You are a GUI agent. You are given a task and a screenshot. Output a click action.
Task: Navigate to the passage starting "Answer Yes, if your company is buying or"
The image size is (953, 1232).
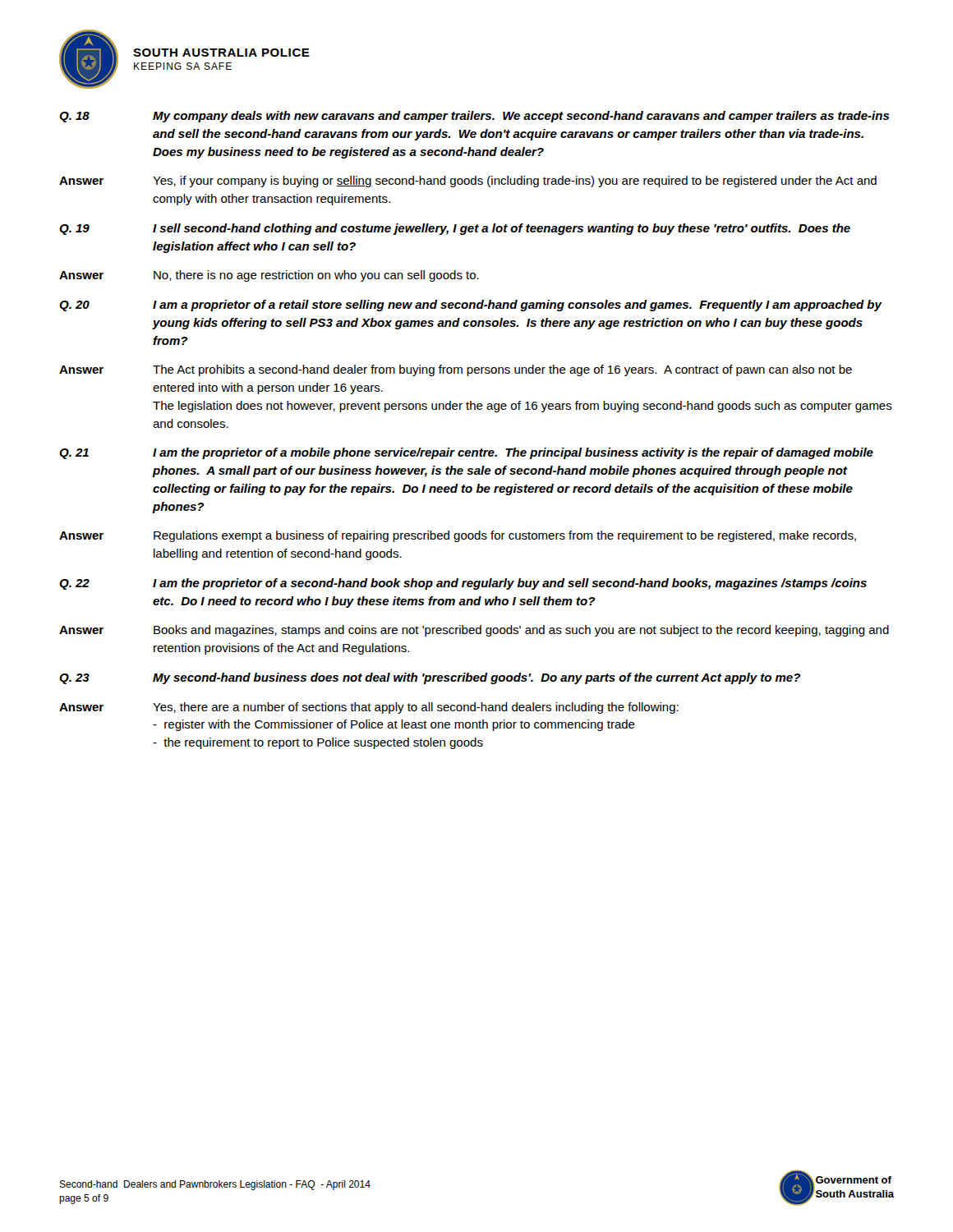476,190
